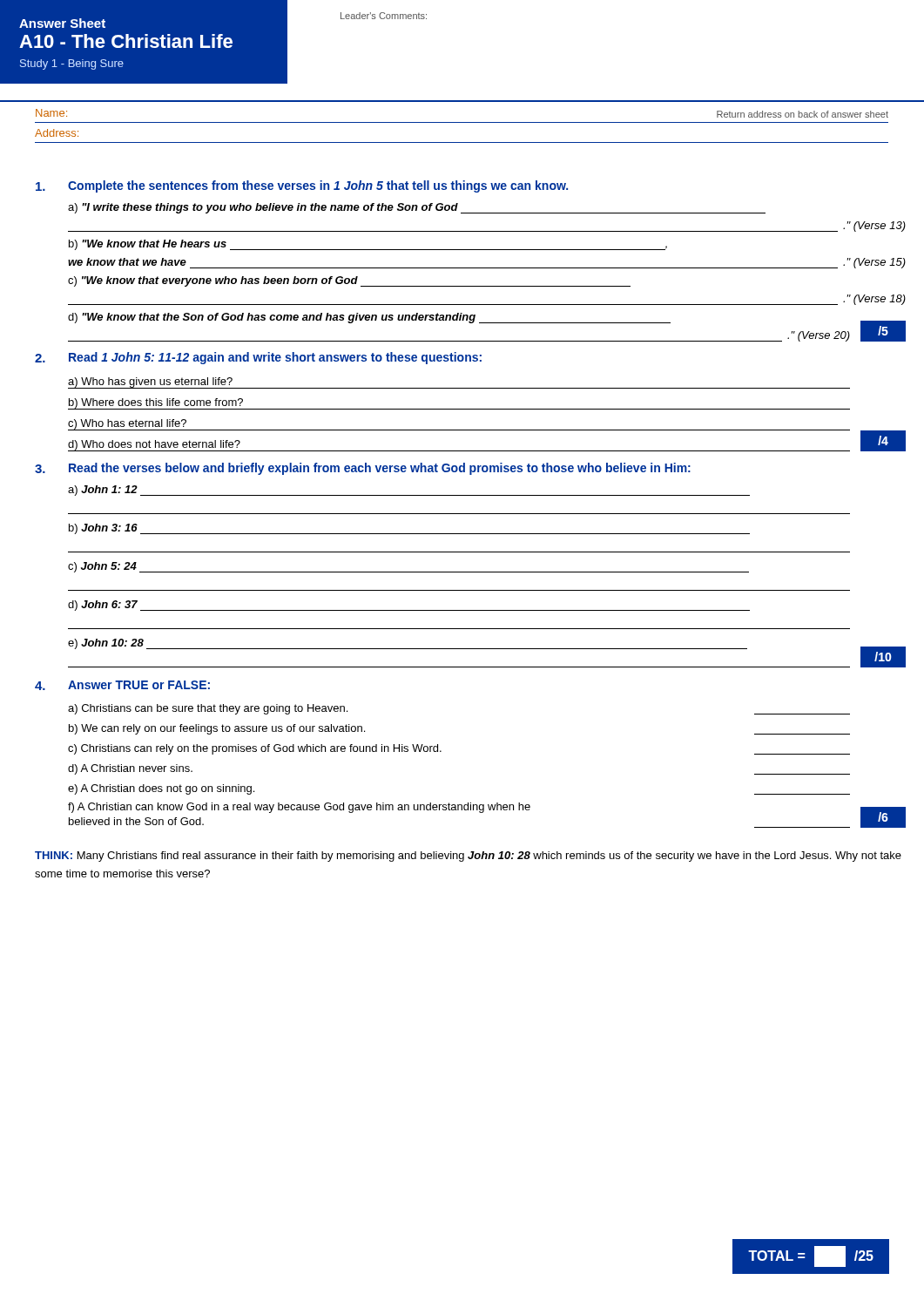Locate the text starting "f) A Christian can know God in"
Image resolution: width=924 pixels, height=1307 pixels.
(459, 814)
